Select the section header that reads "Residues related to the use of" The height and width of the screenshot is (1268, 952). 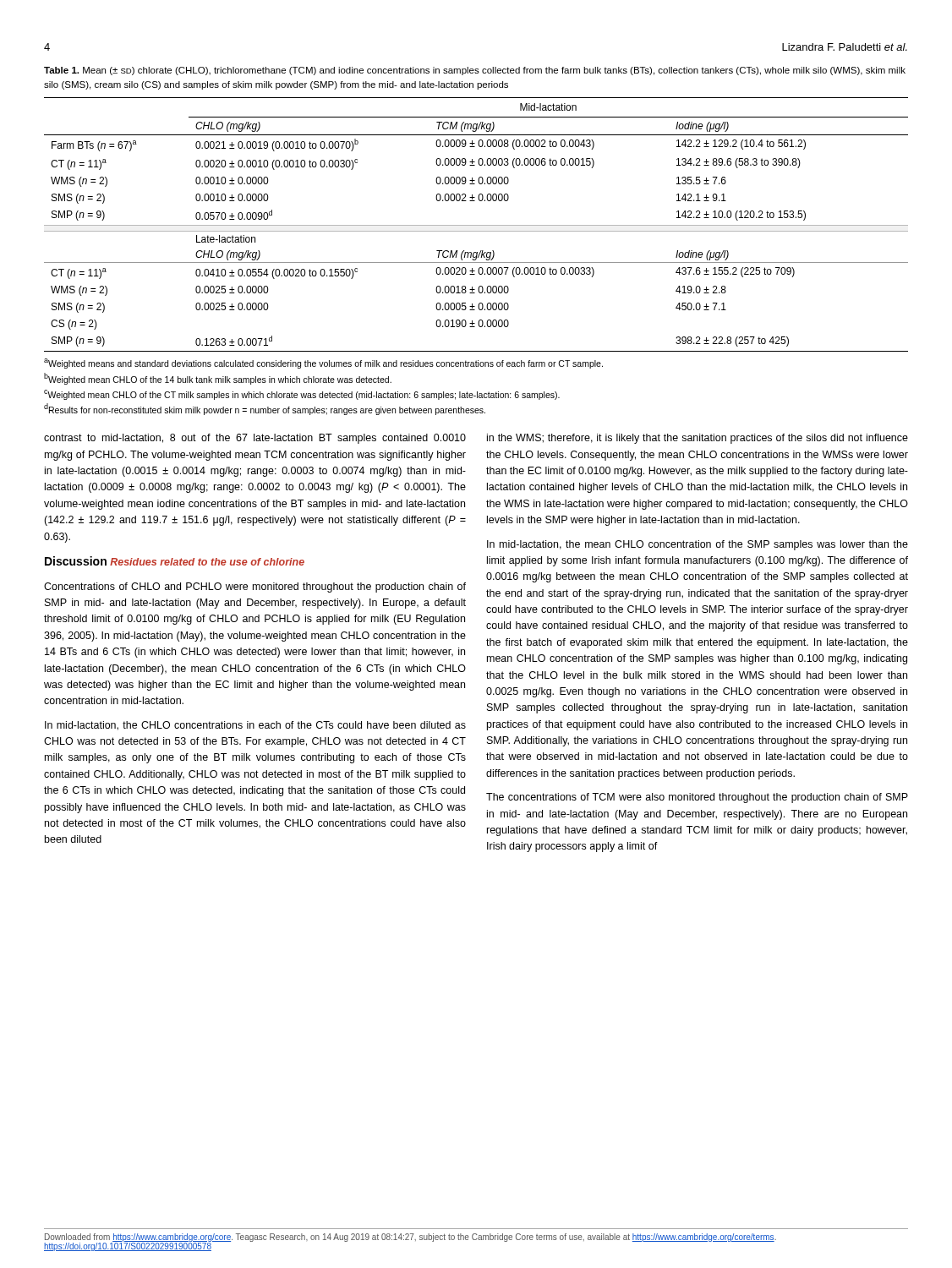coord(207,563)
